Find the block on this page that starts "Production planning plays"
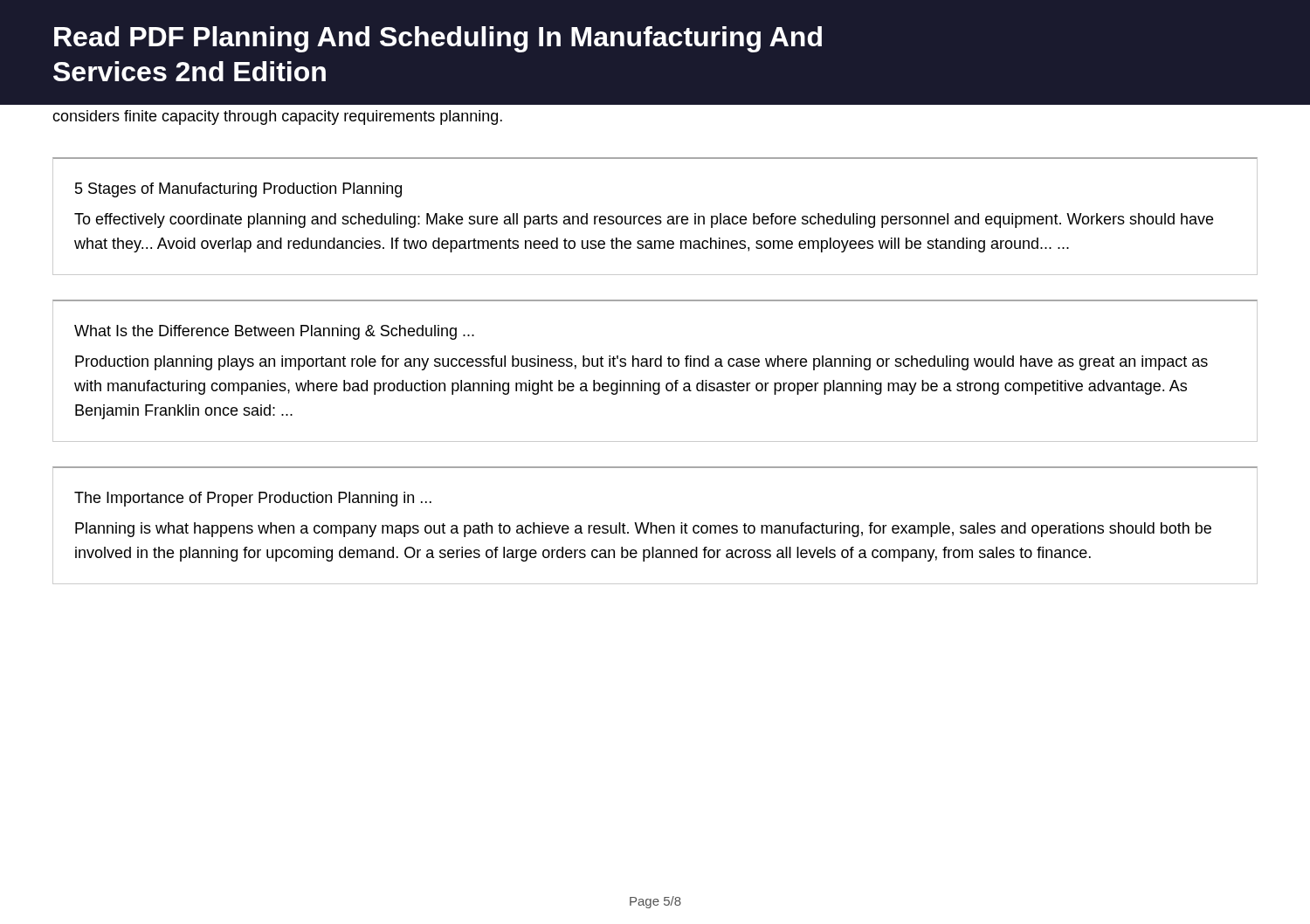 pyautogui.click(x=641, y=386)
